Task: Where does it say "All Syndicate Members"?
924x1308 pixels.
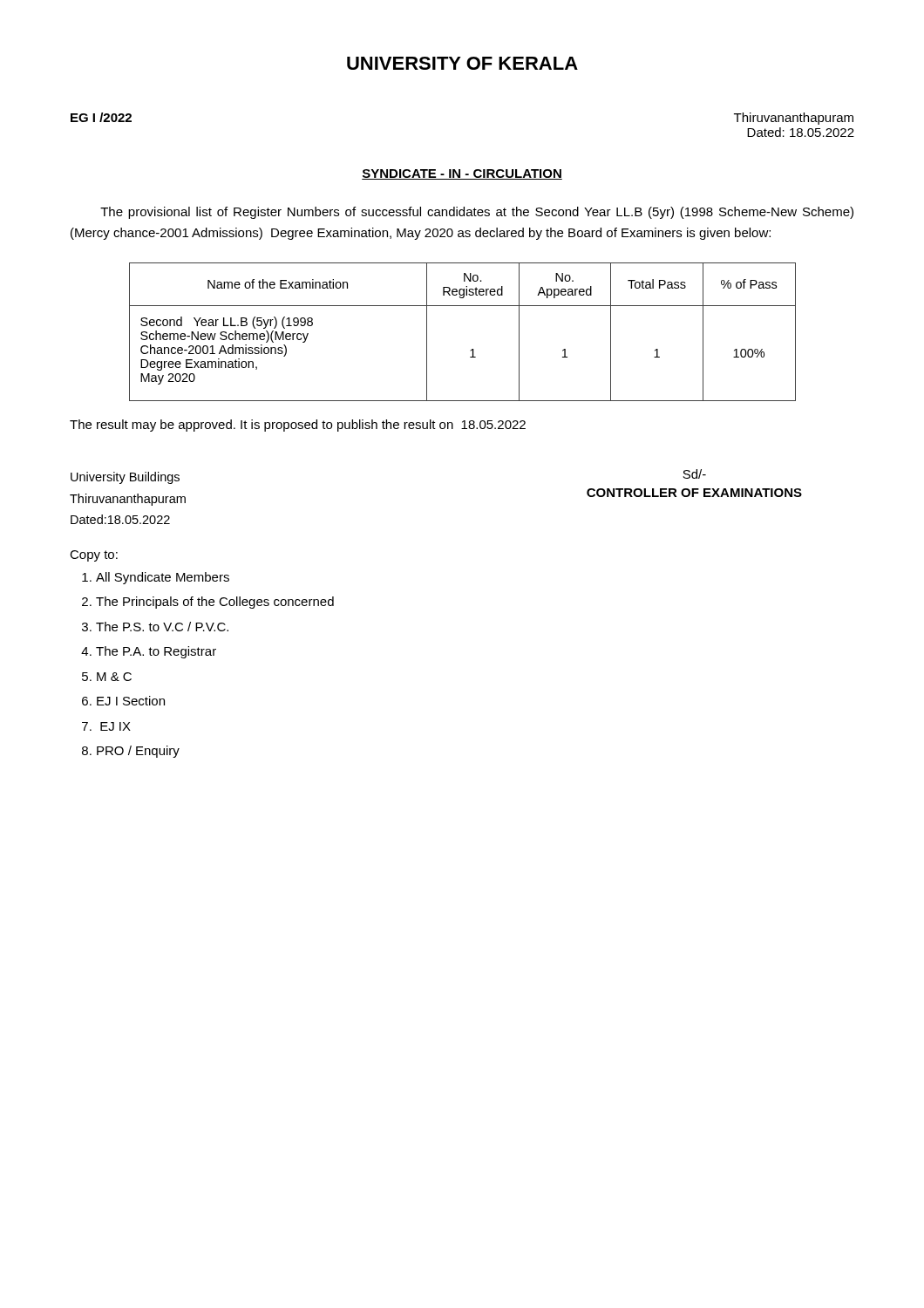Action: pos(163,577)
